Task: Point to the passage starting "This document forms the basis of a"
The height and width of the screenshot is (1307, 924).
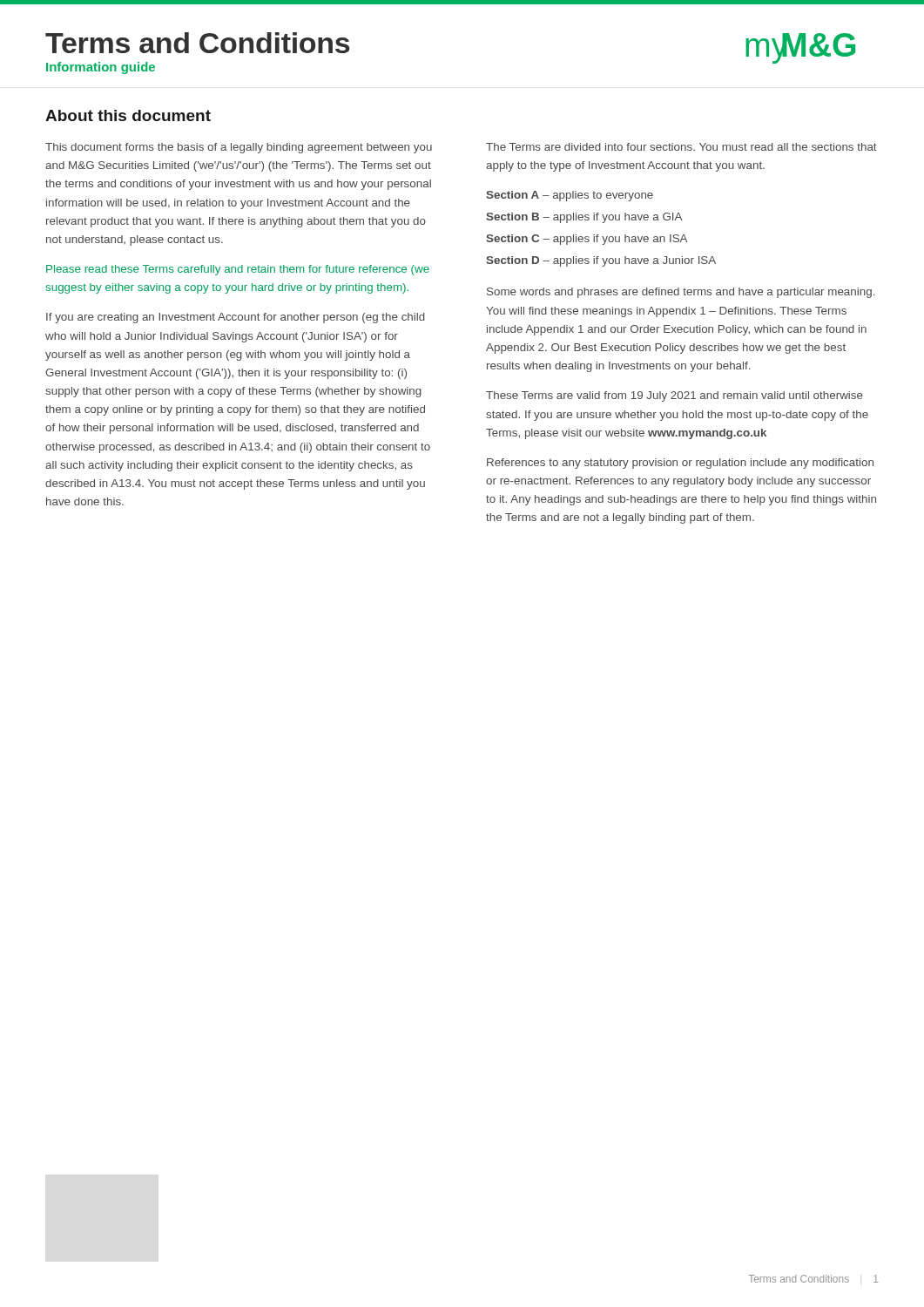Action: 239,193
